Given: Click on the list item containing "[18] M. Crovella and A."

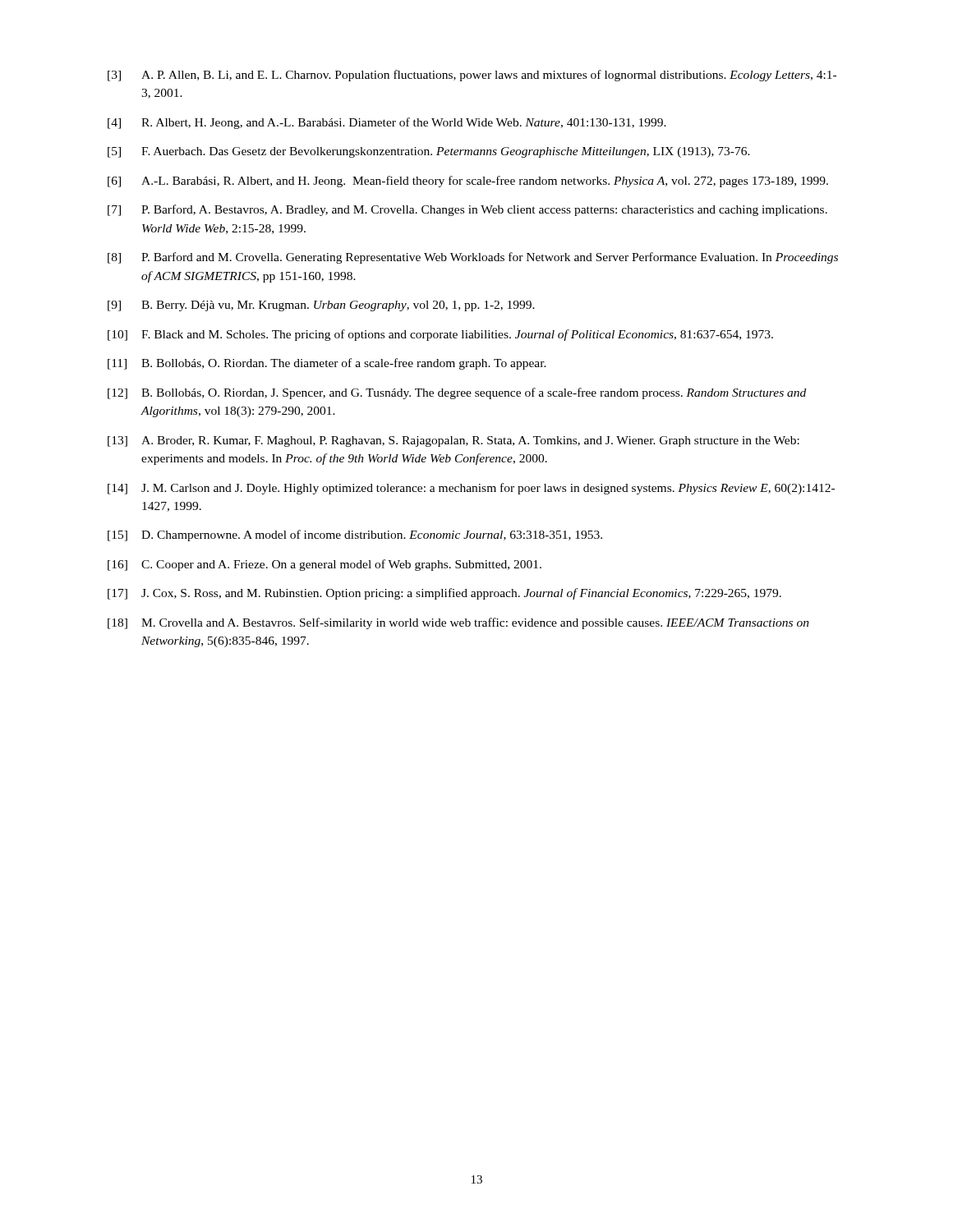Looking at the screenshot, I should click(476, 632).
